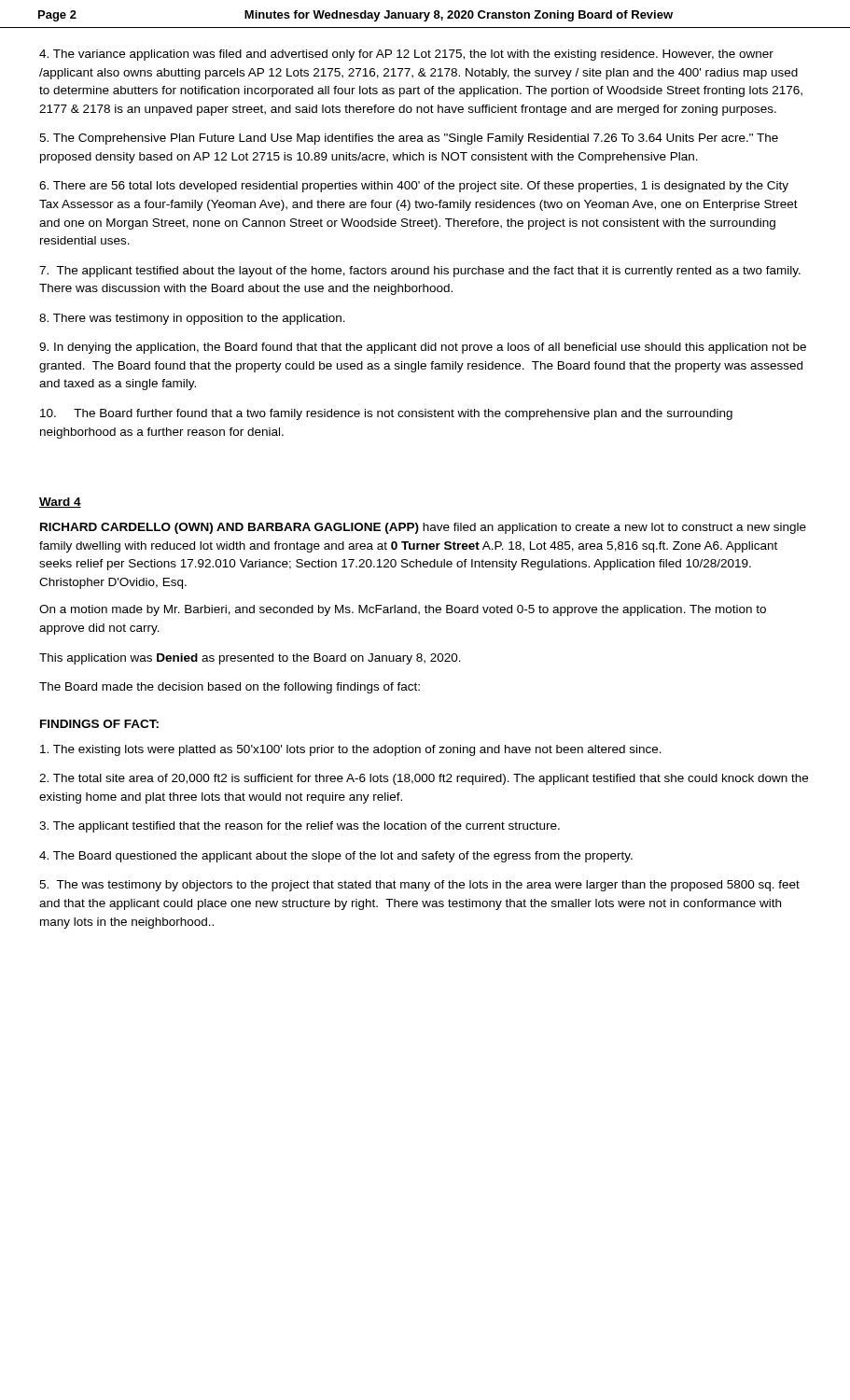Navigate to the text block starting "There are 56 total"

click(418, 213)
